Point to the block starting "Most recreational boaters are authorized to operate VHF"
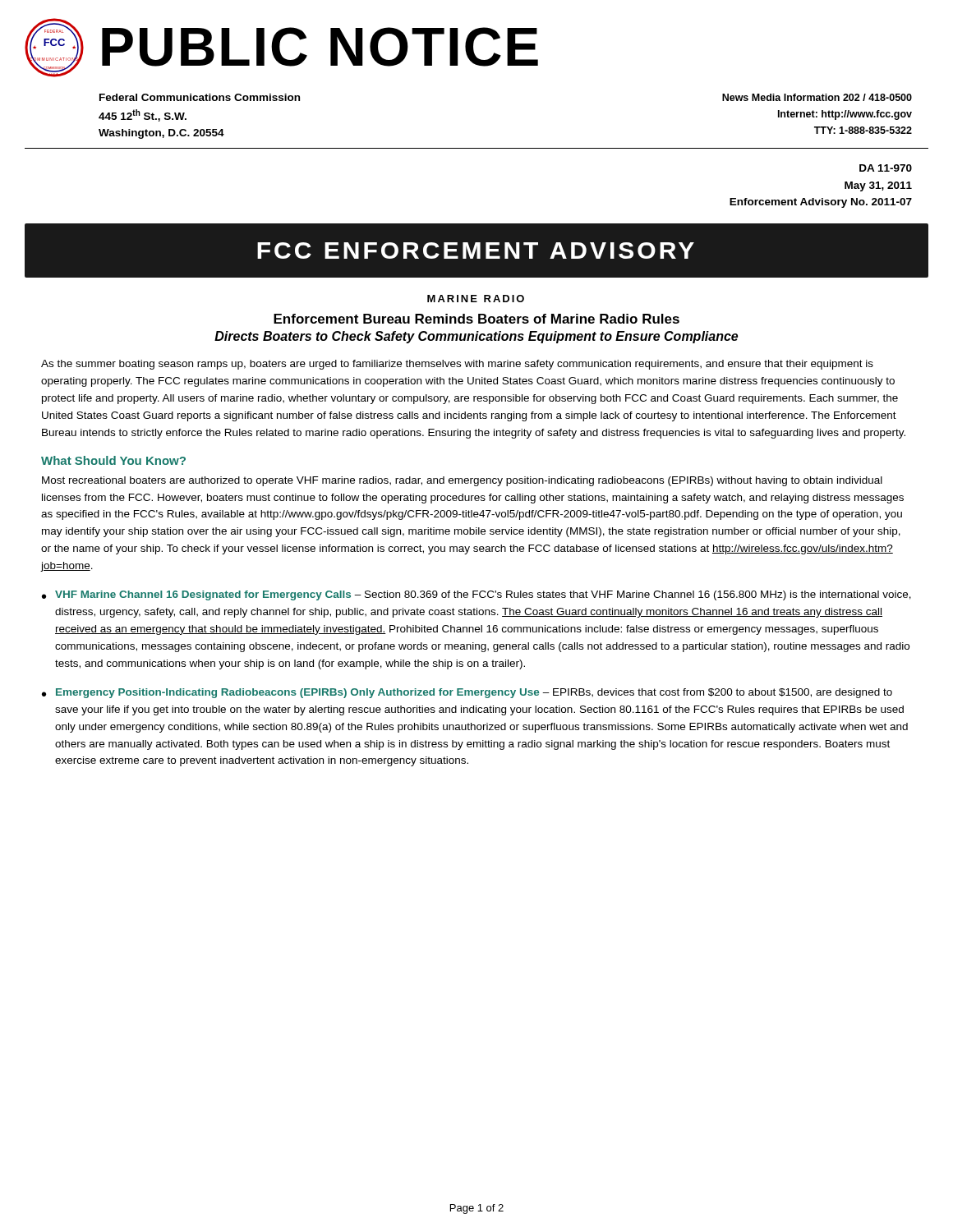This screenshot has height=1232, width=953. click(x=473, y=523)
